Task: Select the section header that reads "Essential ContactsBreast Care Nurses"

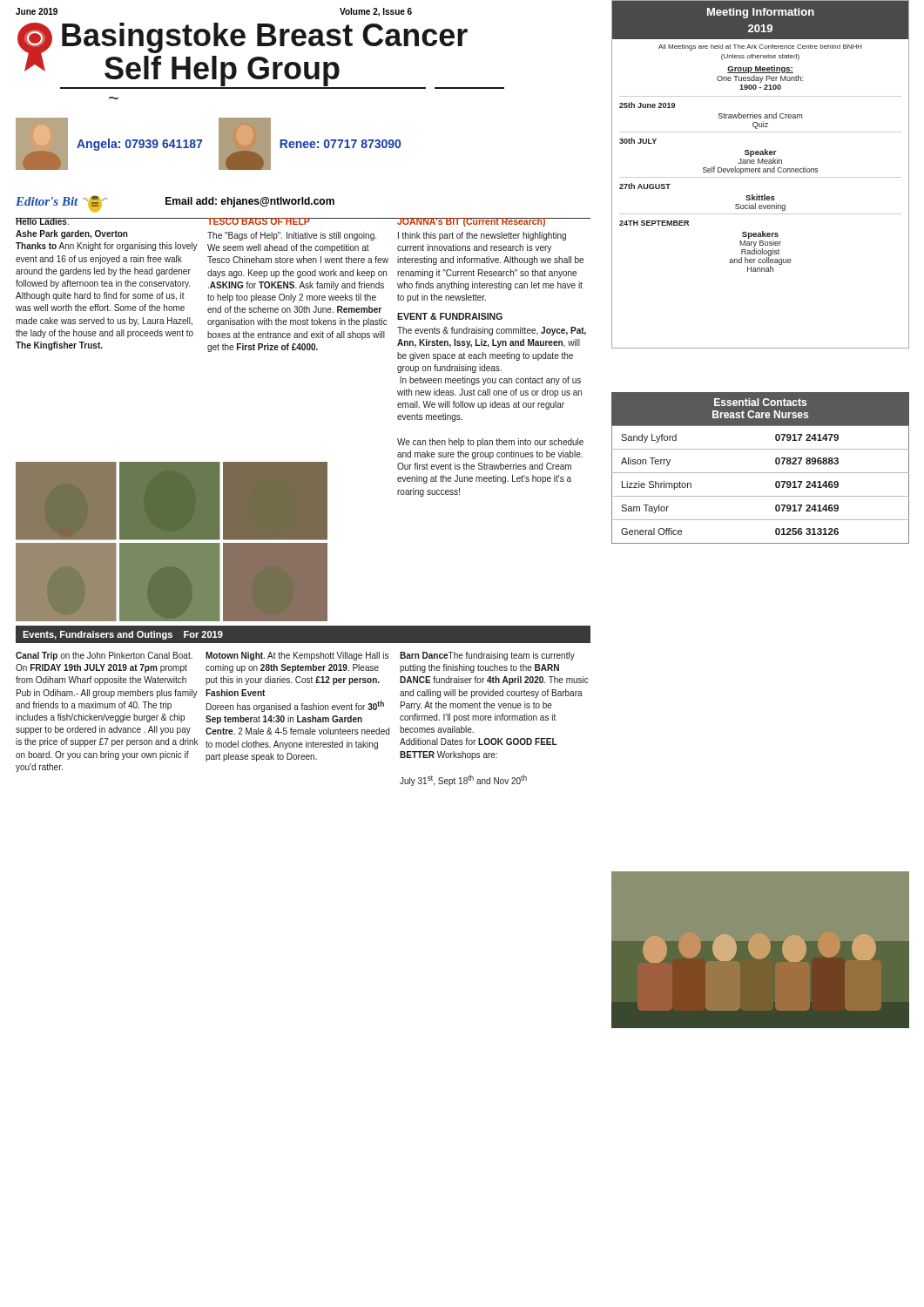Action: [760, 409]
